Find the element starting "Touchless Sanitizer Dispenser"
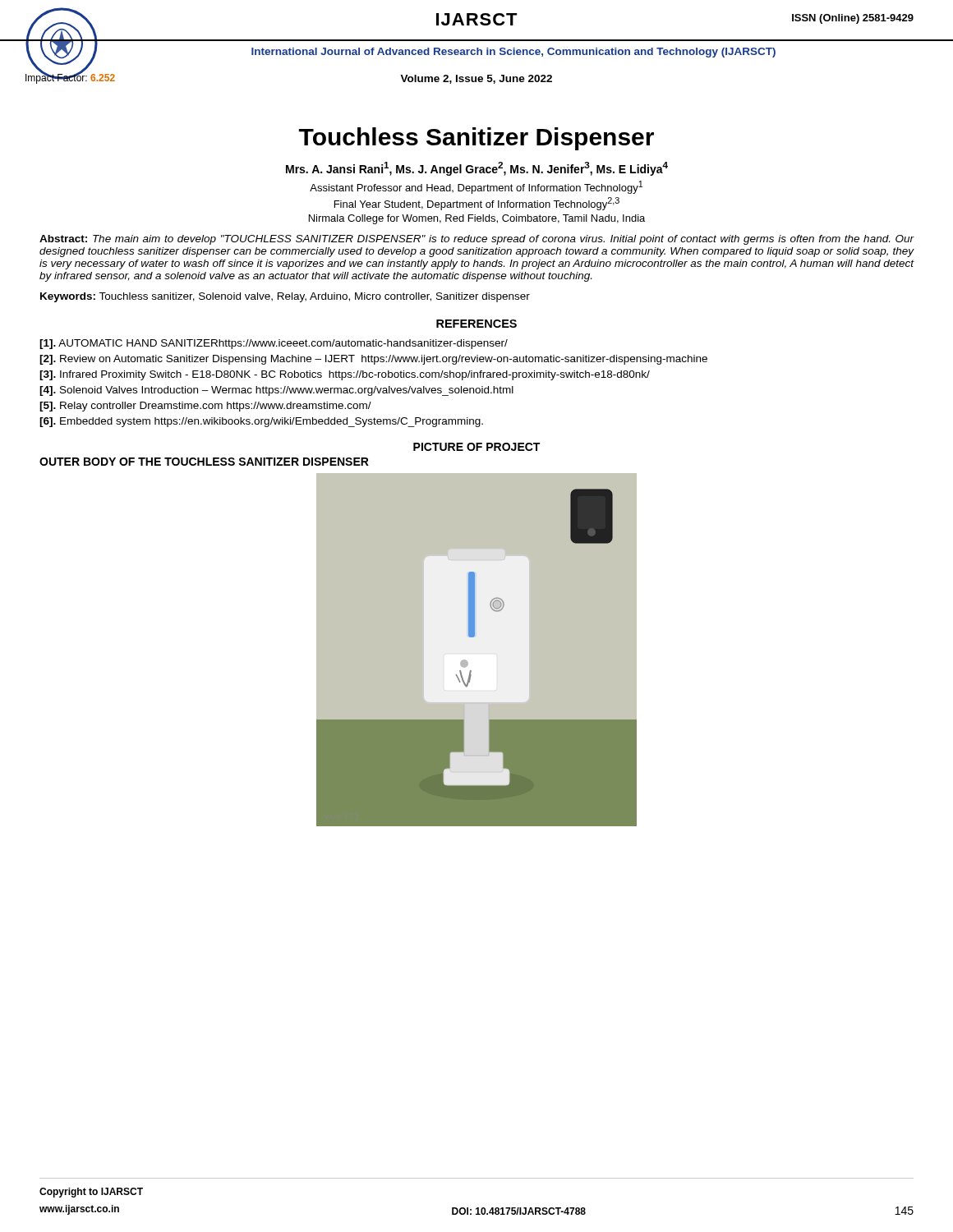 (476, 137)
